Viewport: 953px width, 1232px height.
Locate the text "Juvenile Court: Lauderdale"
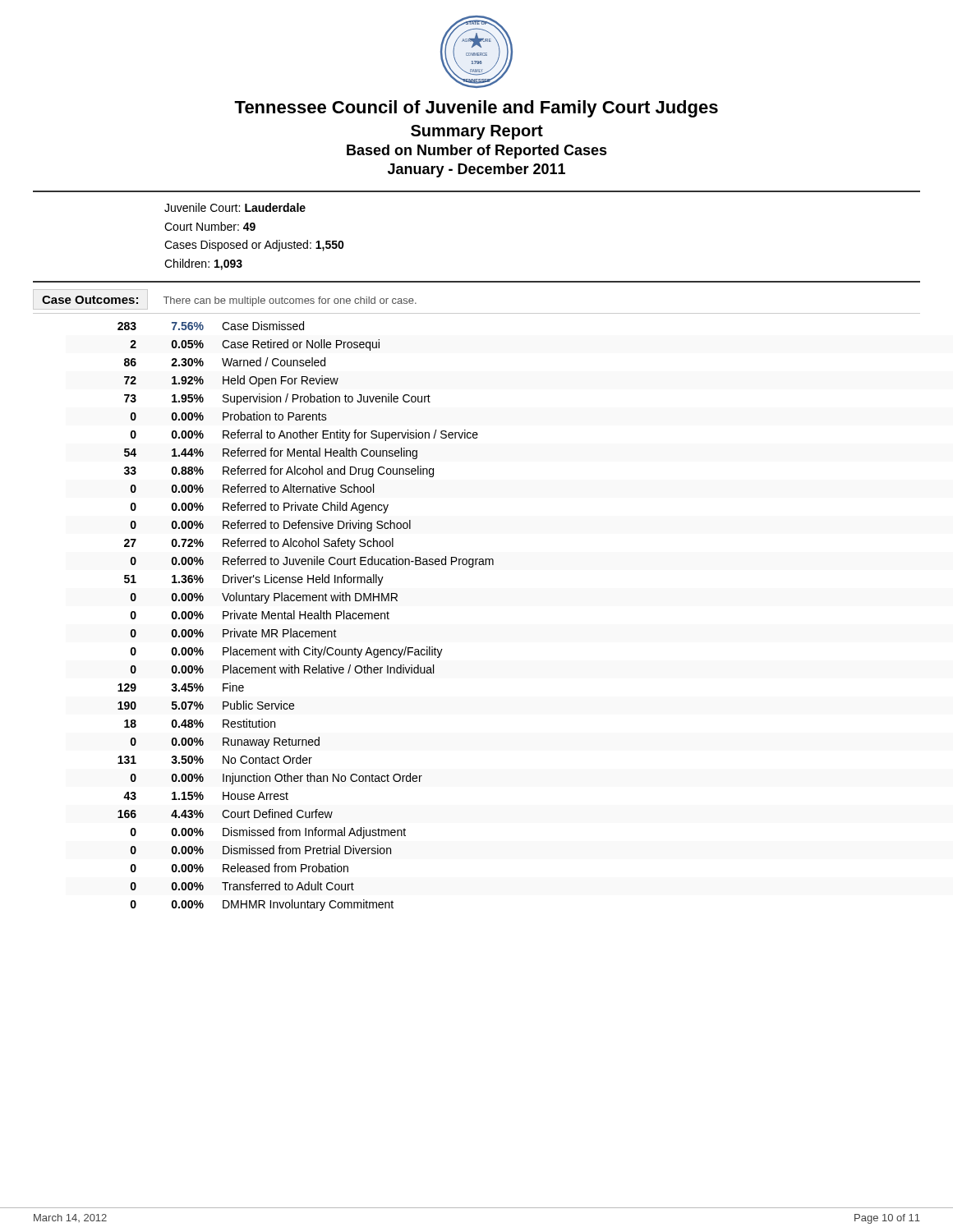[x=235, y=208]
